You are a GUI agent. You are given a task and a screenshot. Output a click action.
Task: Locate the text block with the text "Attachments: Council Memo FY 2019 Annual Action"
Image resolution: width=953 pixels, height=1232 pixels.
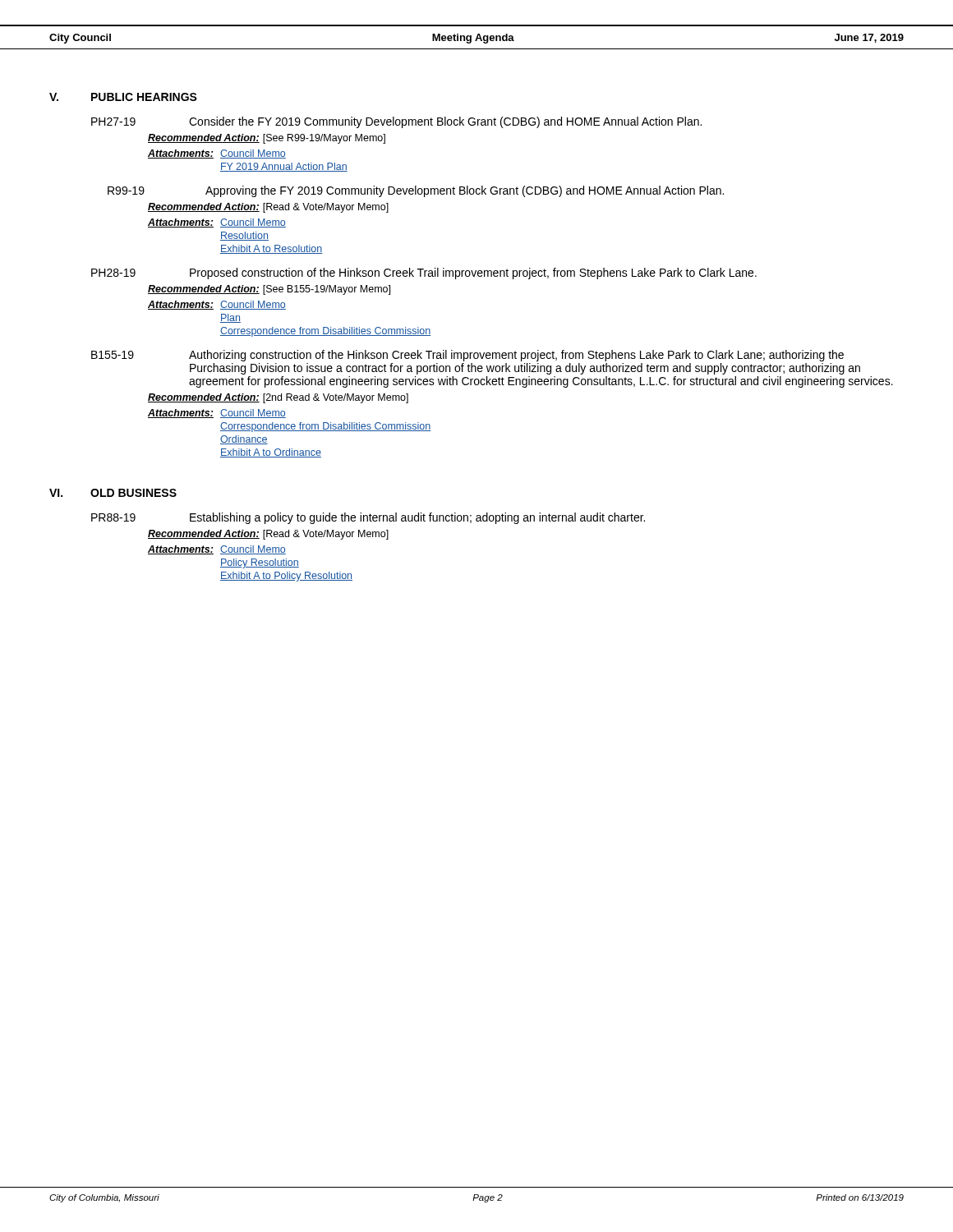point(248,161)
